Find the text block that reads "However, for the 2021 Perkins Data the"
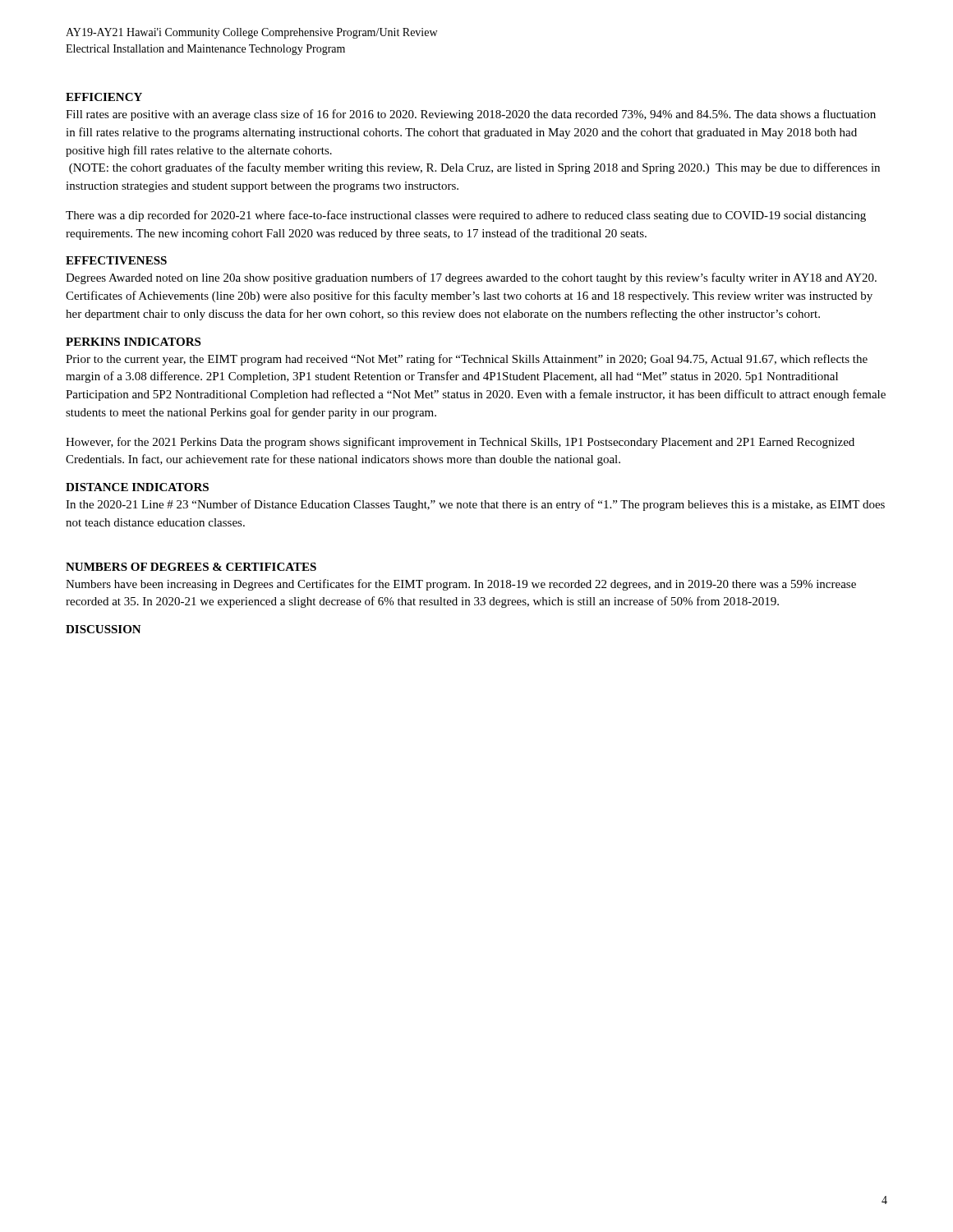Image resolution: width=953 pixels, height=1232 pixels. pos(460,450)
